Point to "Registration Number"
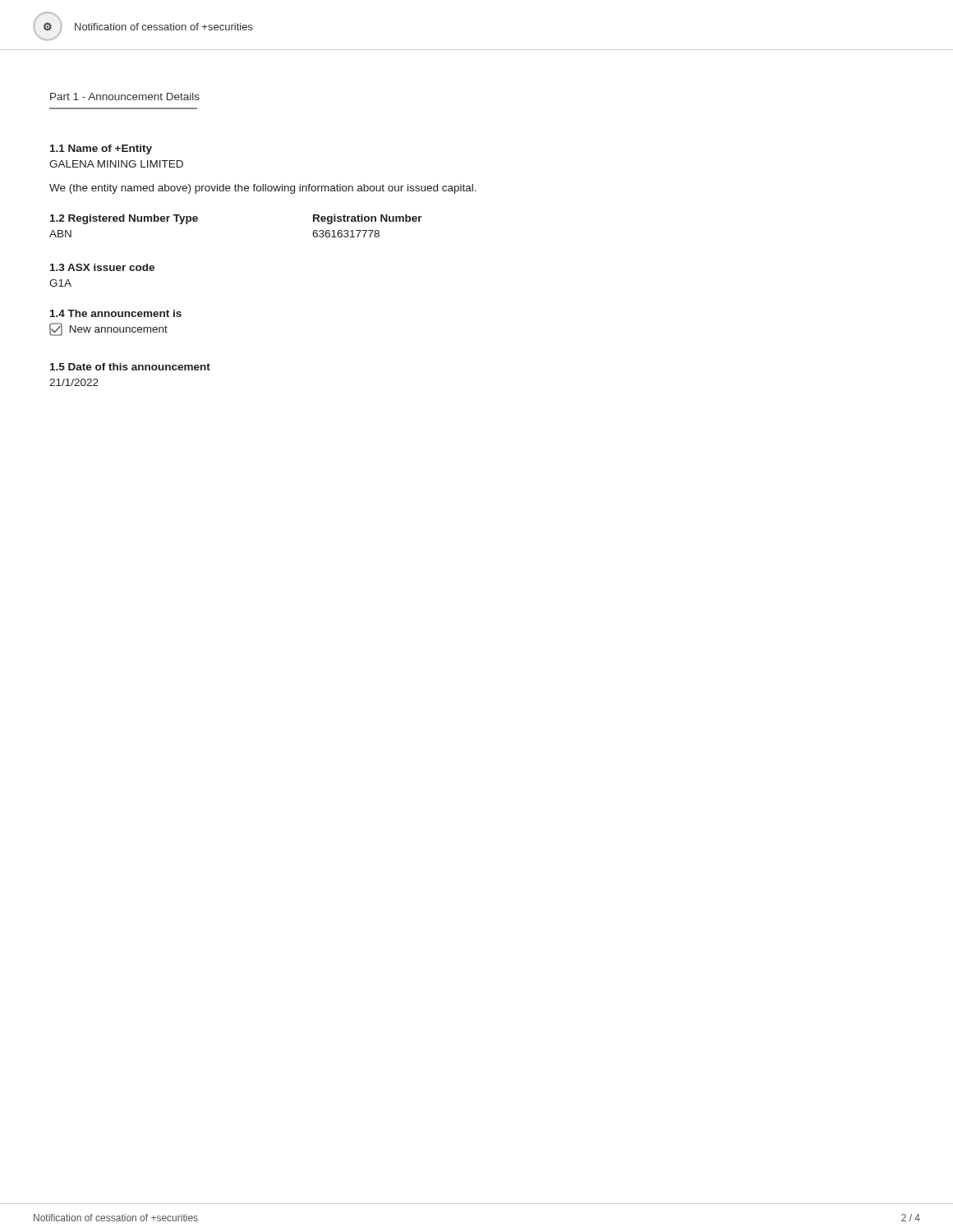The image size is (953, 1232). point(367,218)
